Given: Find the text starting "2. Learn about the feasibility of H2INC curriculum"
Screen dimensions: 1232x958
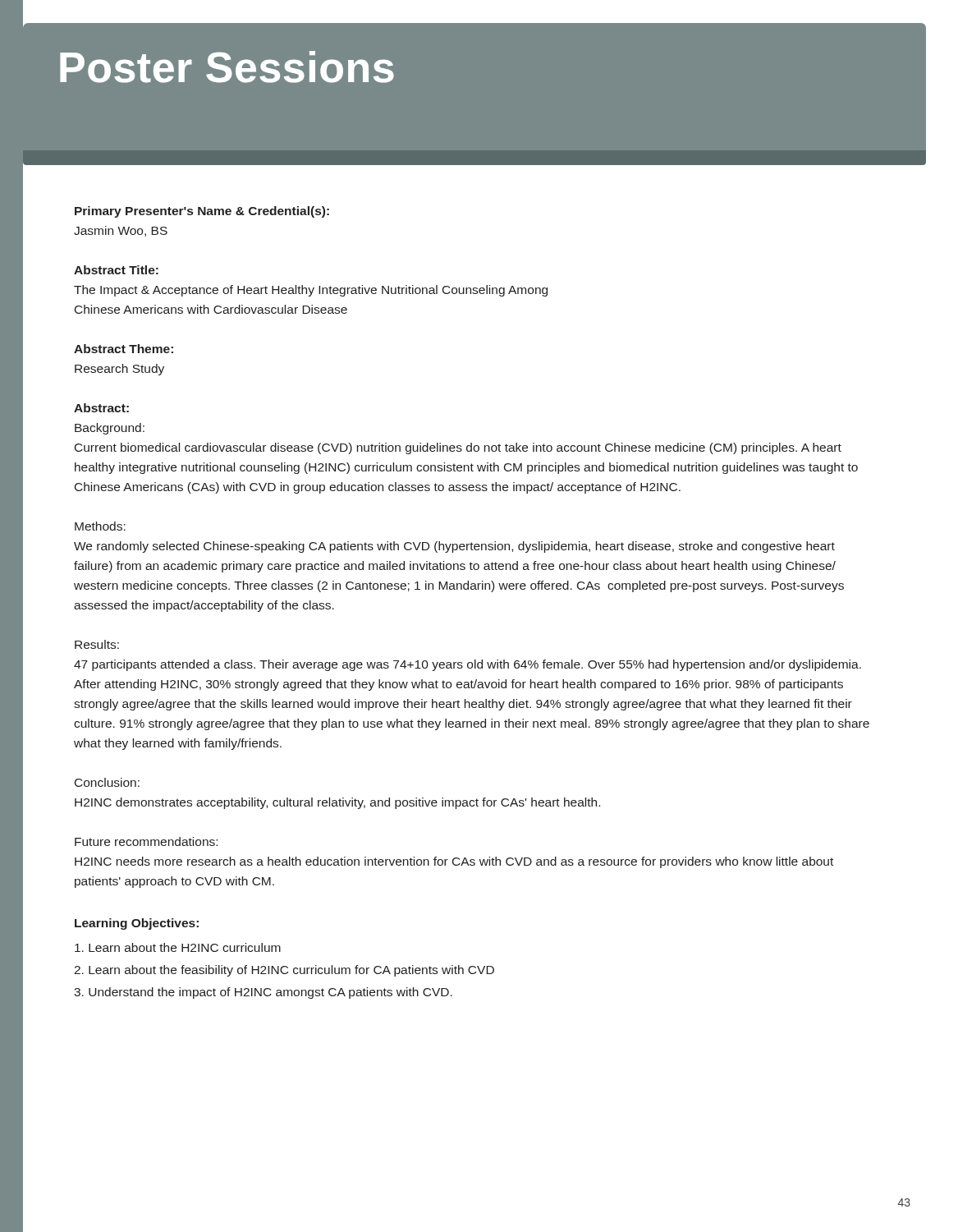Looking at the screenshot, I should [284, 969].
